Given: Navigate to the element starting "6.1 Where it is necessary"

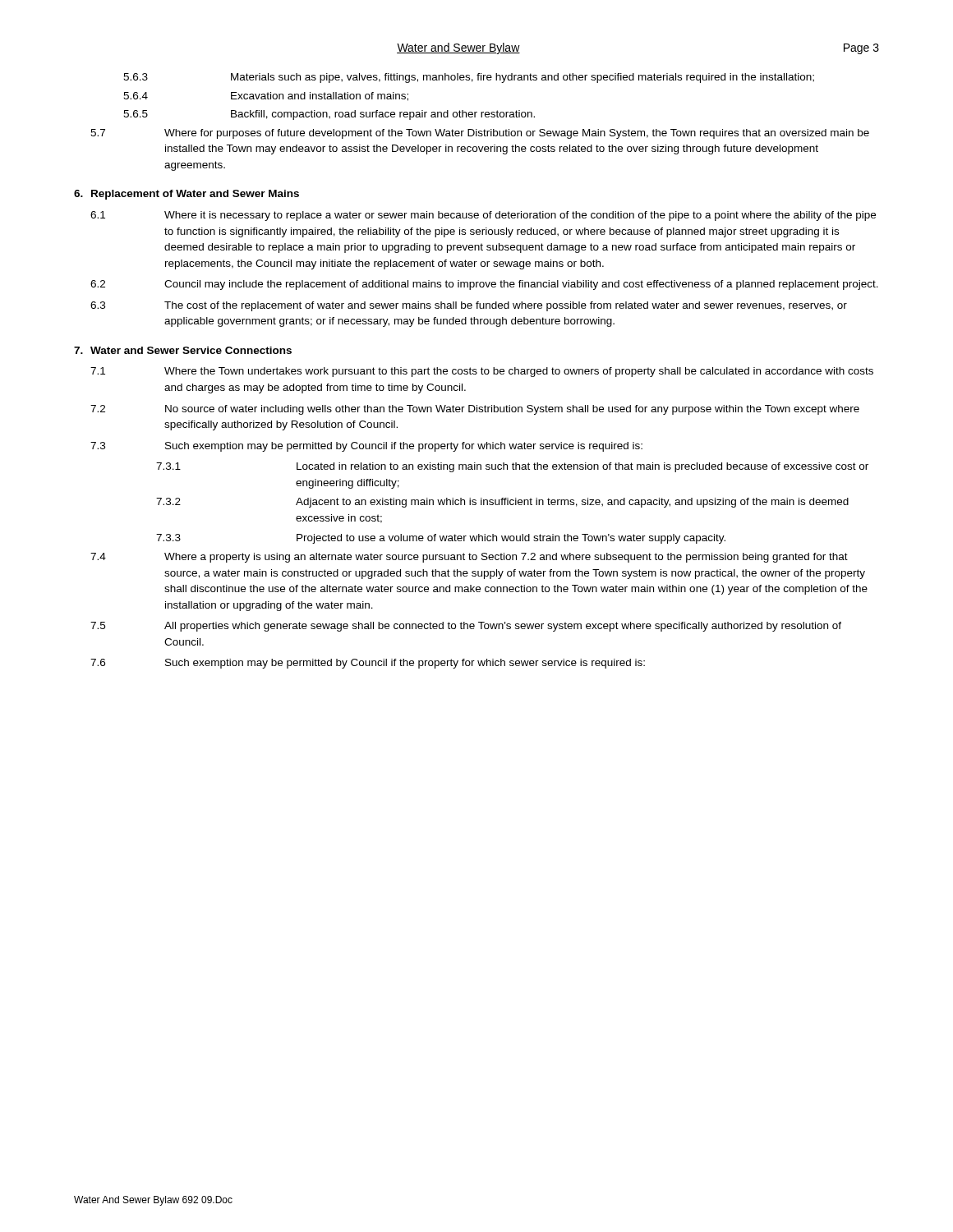Looking at the screenshot, I should pos(476,239).
